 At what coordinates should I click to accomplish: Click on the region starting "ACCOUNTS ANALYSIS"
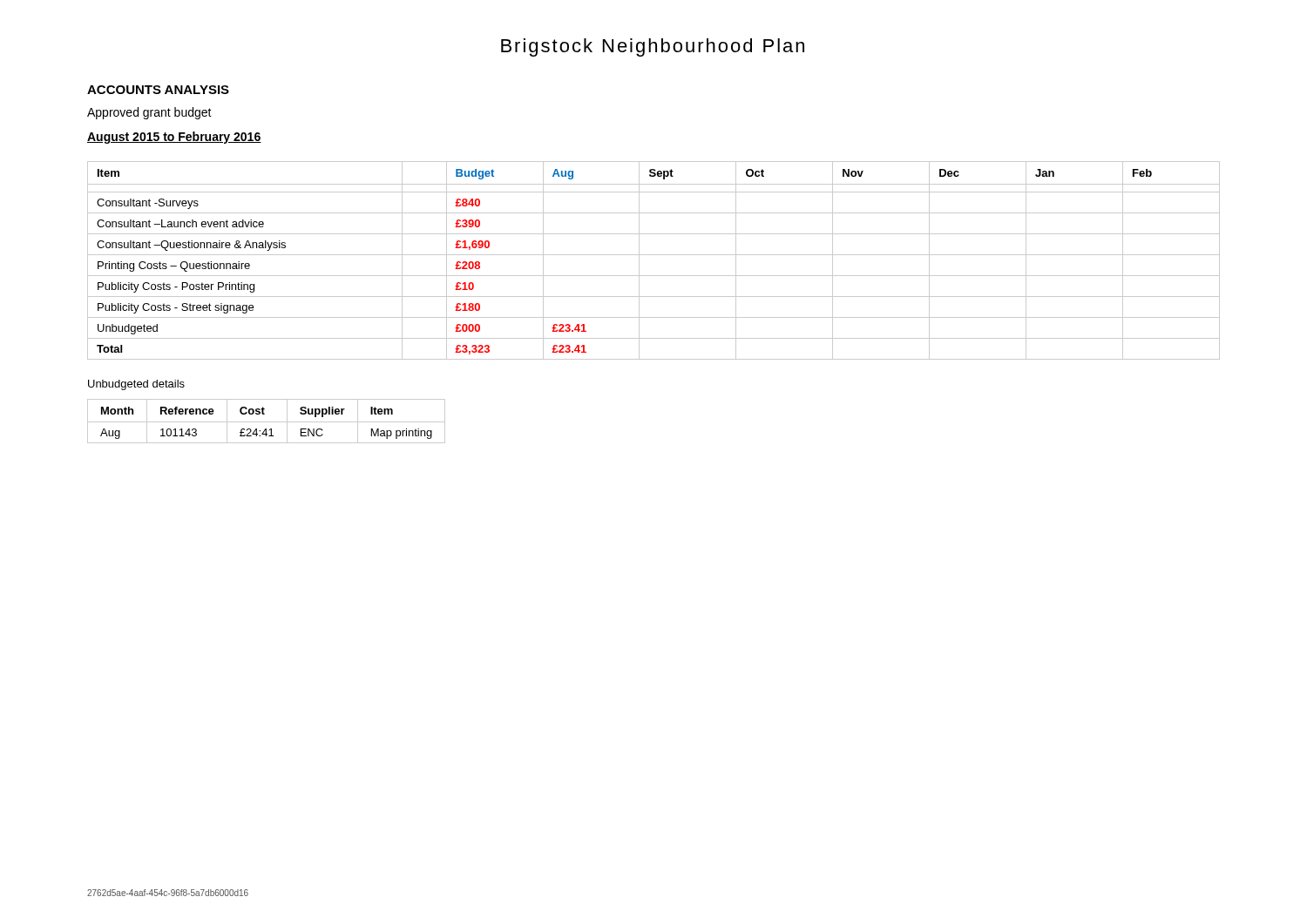[158, 89]
